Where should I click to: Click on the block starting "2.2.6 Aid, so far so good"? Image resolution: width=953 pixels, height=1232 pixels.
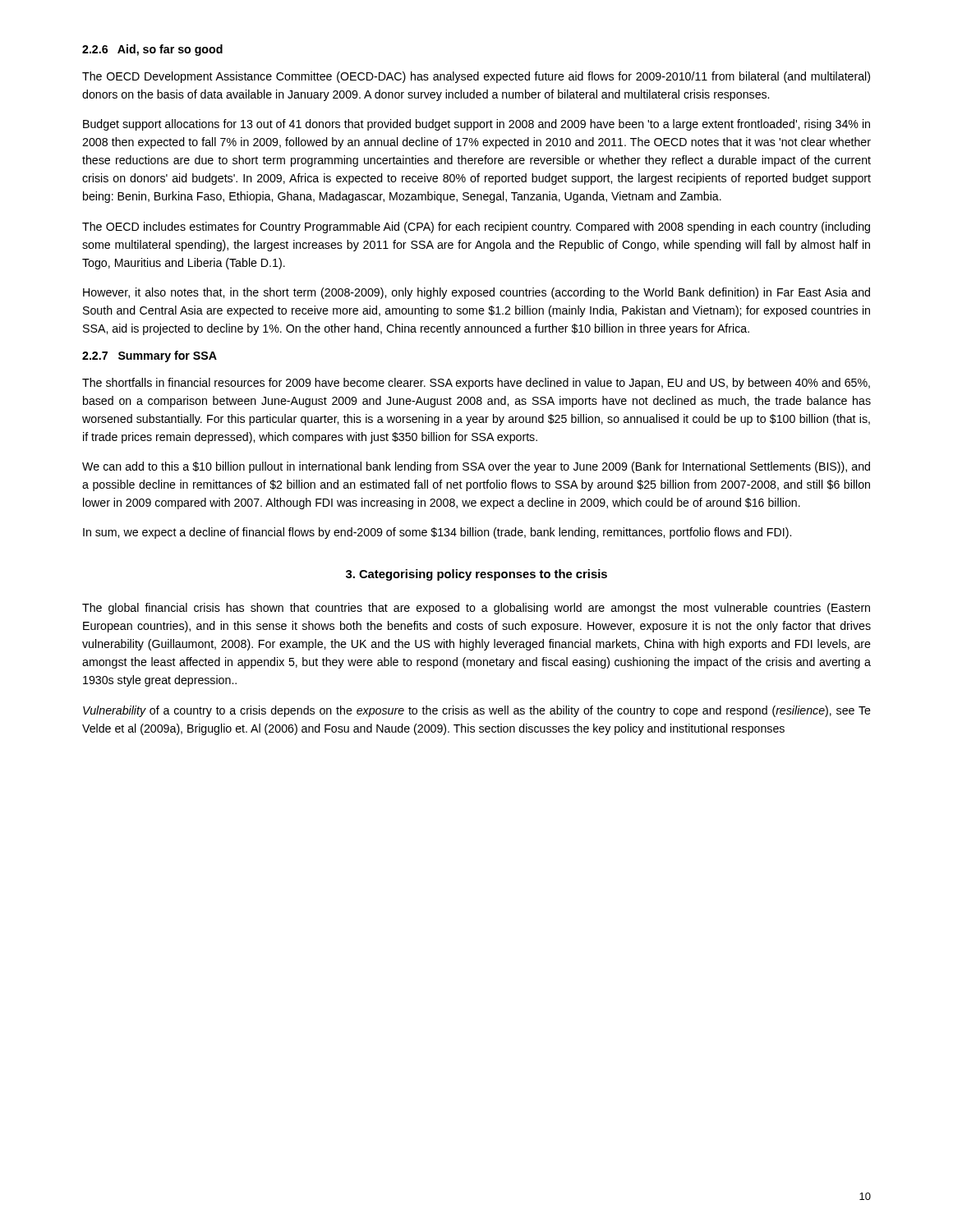coord(152,50)
